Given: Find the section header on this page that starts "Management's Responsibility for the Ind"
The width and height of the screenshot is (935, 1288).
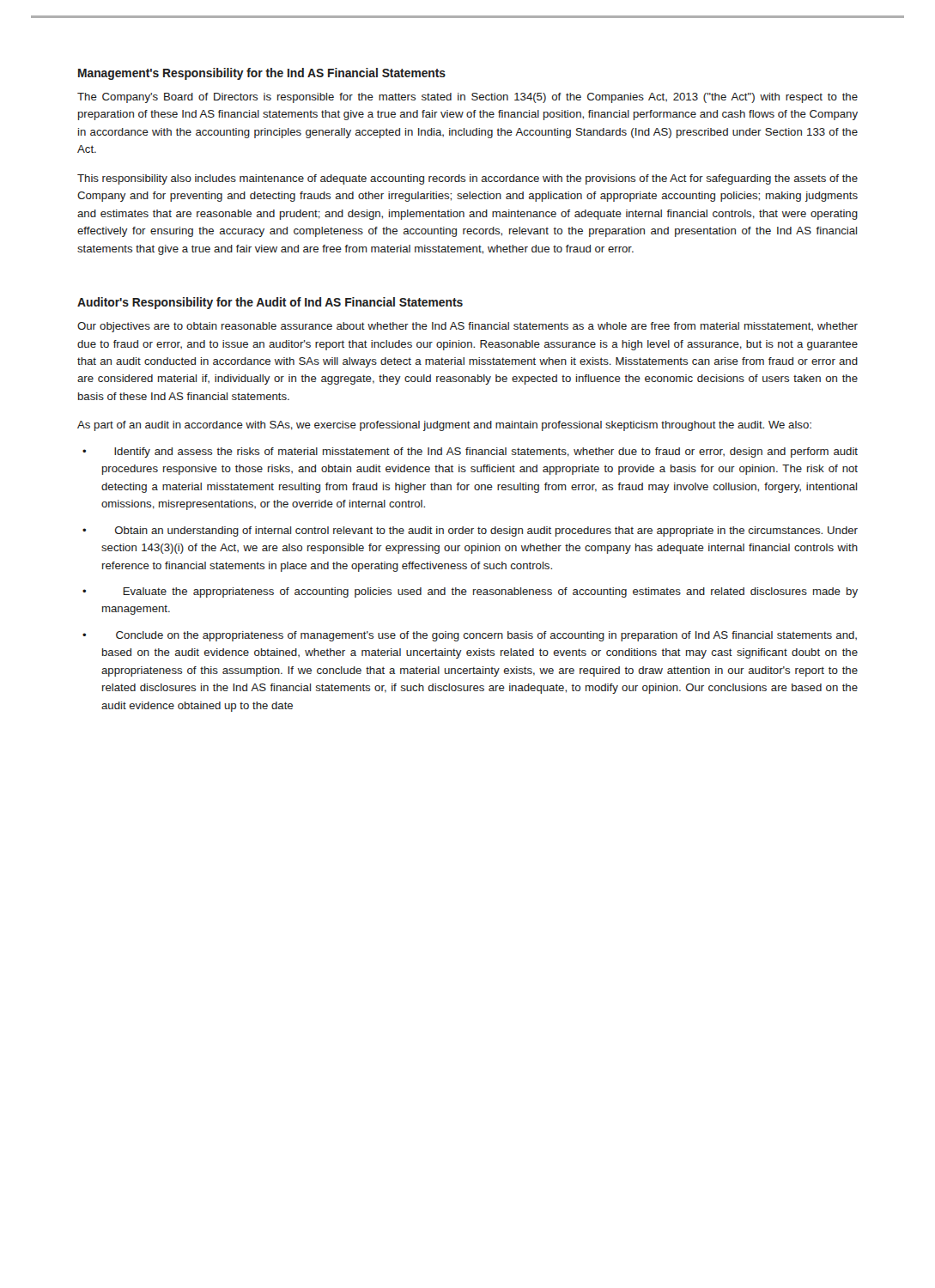Looking at the screenshot, I should [261, 73].
